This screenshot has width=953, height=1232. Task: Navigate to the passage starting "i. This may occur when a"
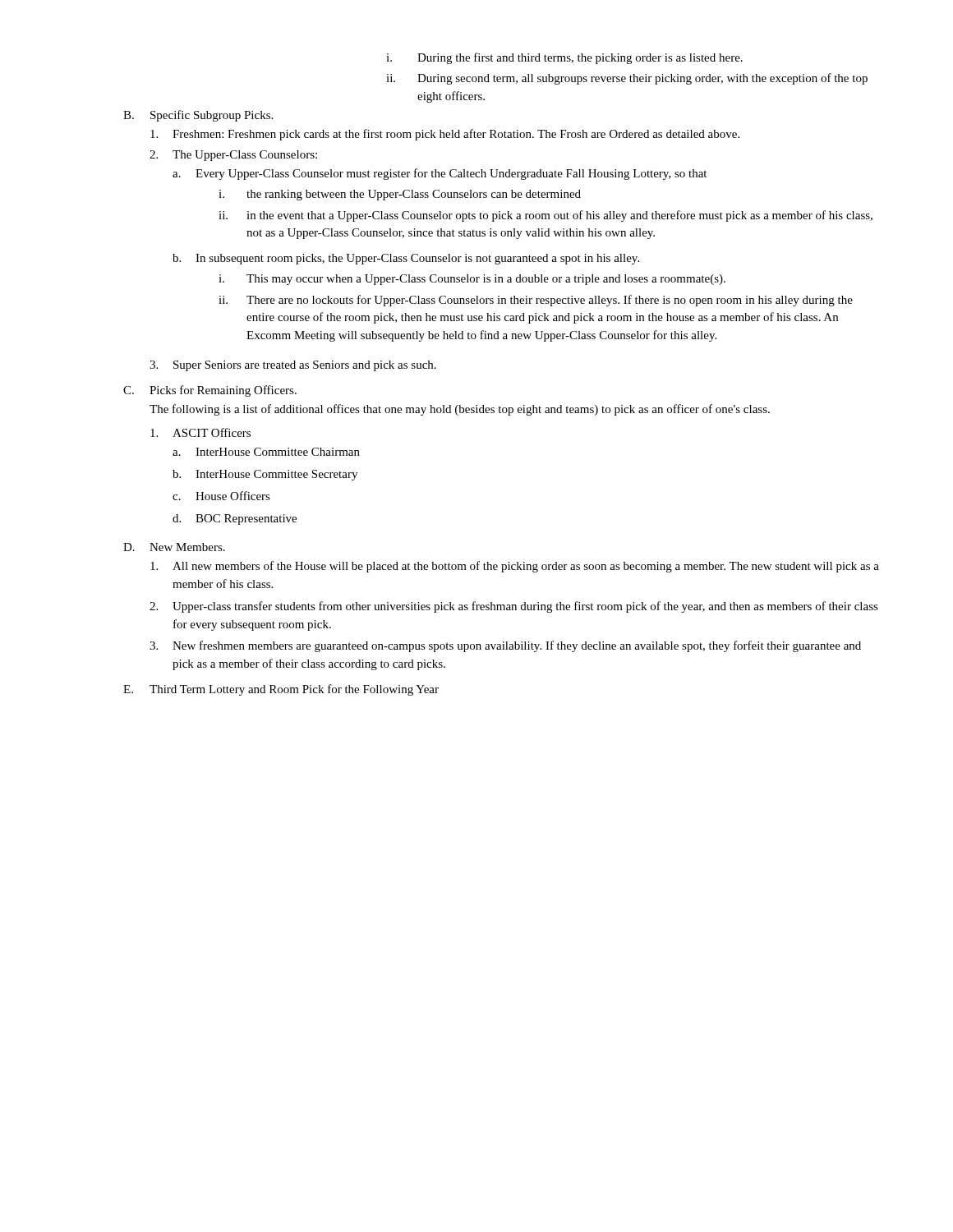[549, 279]
